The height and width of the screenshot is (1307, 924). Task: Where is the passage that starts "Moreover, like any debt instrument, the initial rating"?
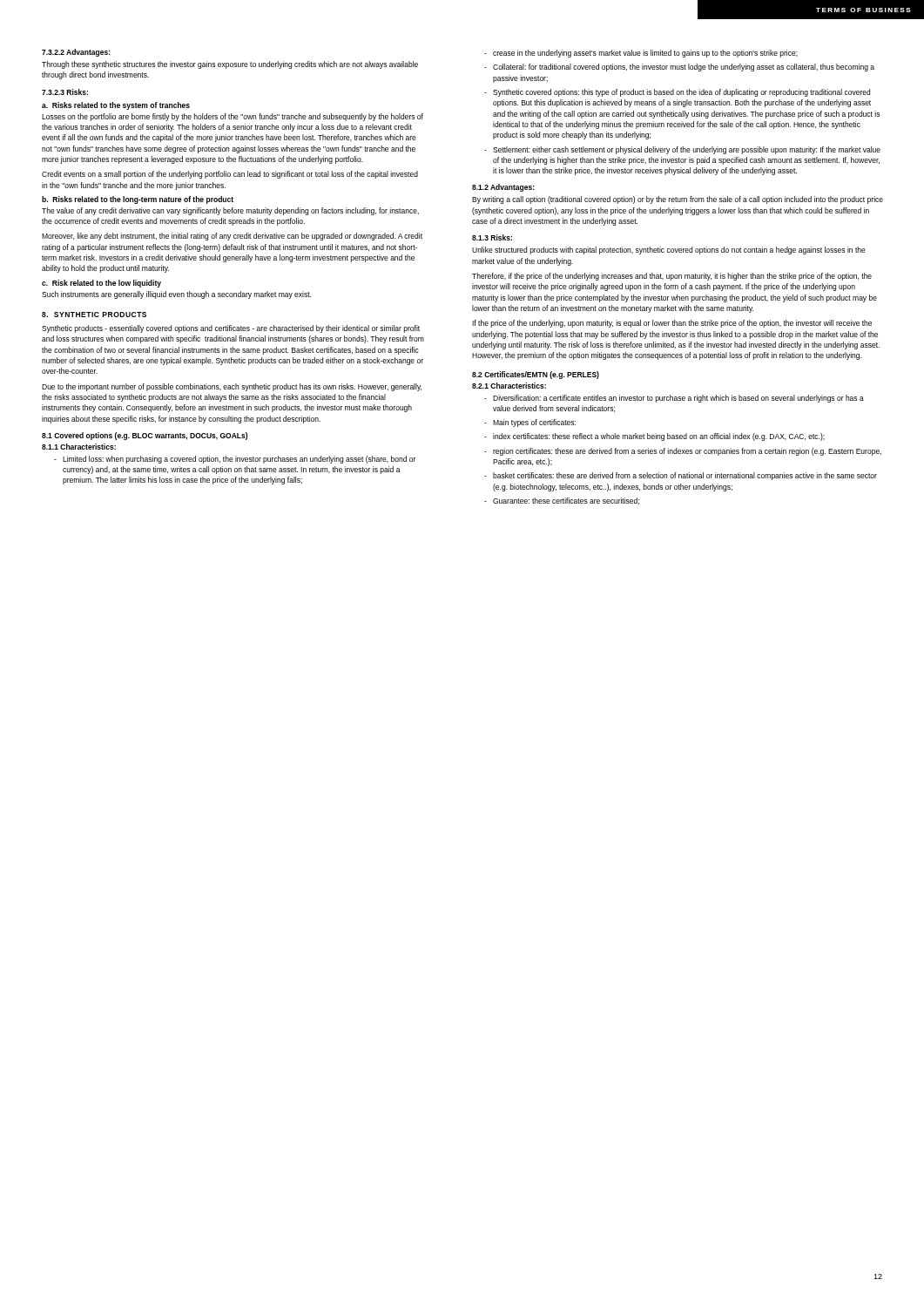click(x=233, y=253)
